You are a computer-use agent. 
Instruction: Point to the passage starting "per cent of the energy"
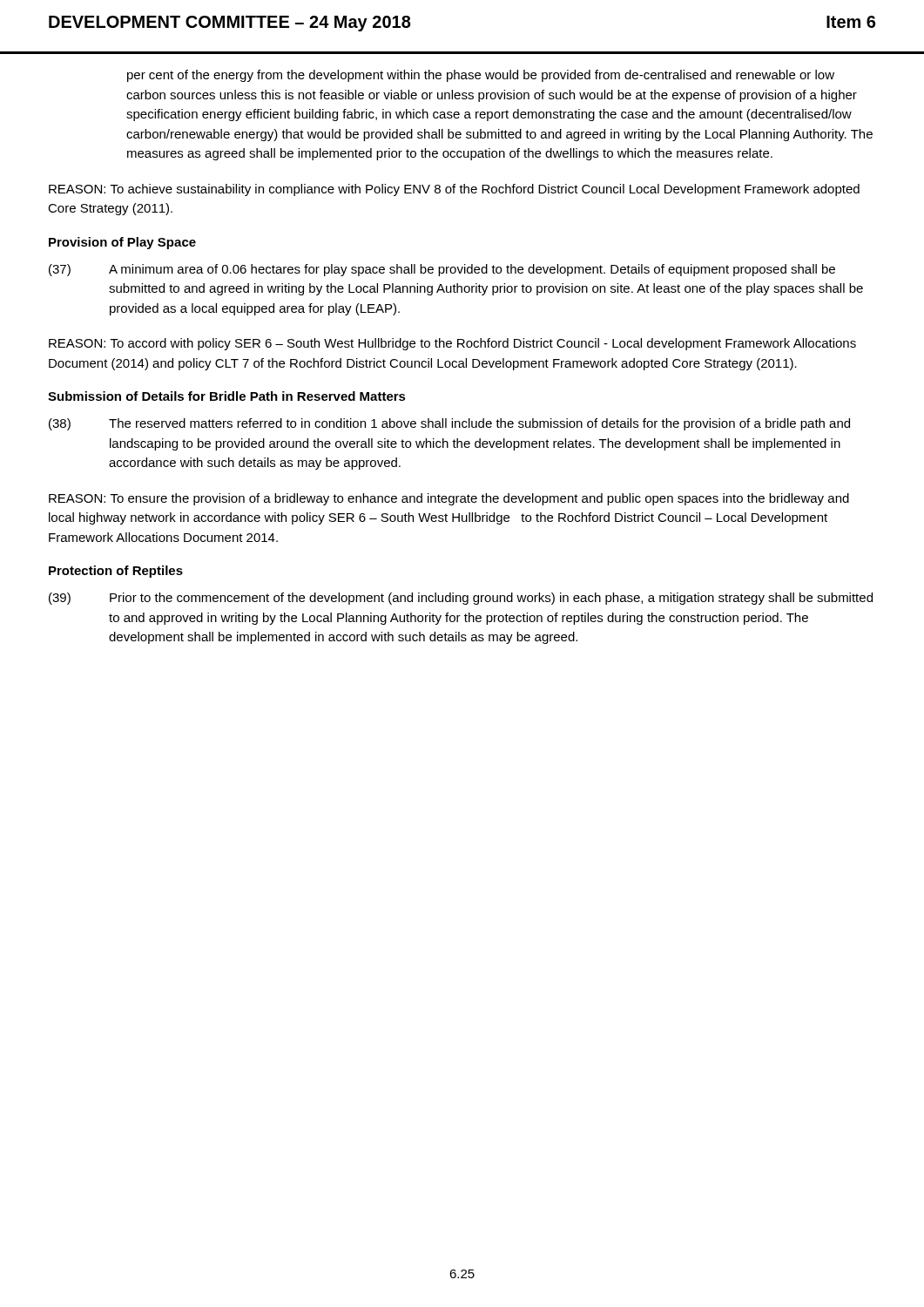[x=500, y=114]
